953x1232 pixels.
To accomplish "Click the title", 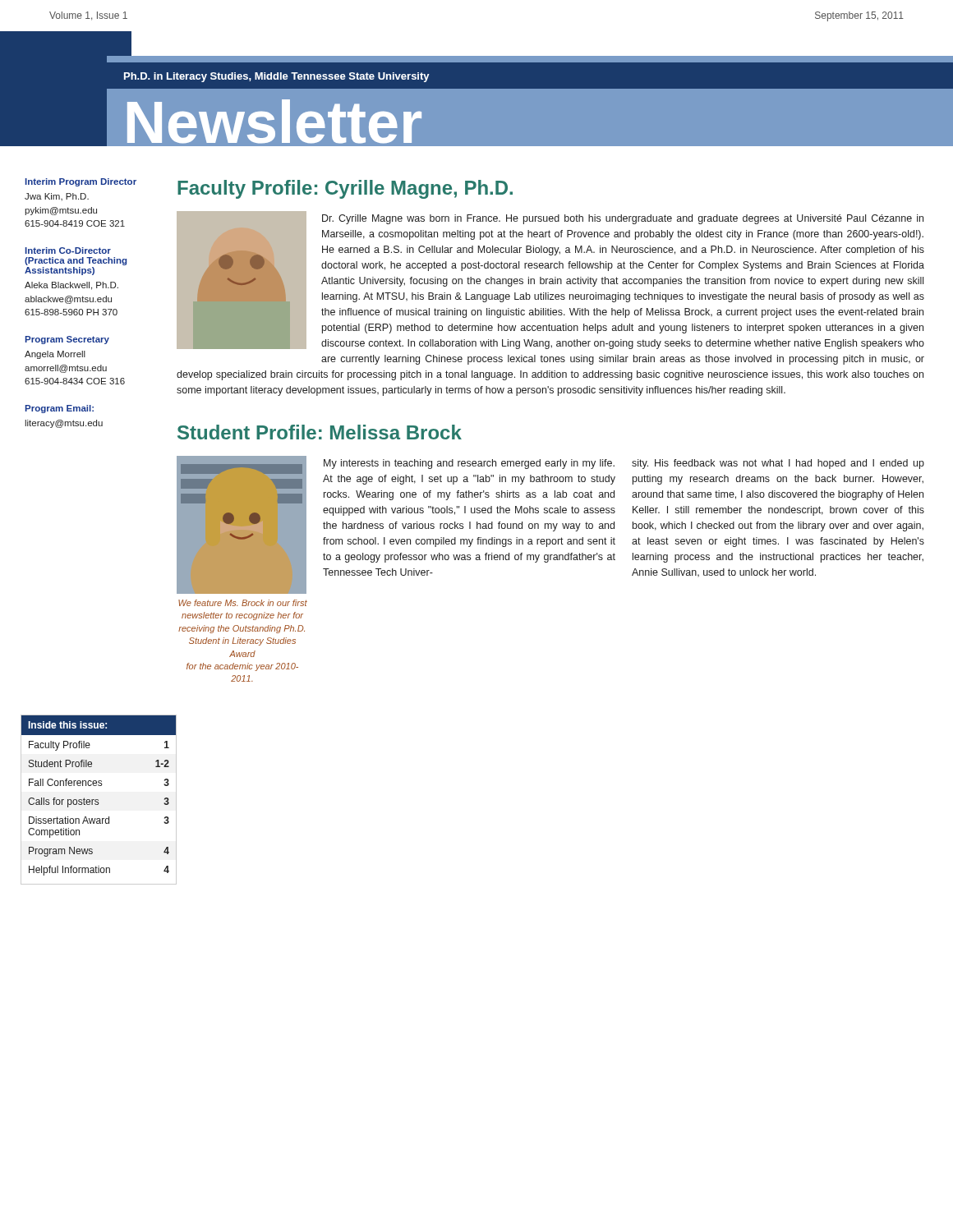I will point(273,122).
